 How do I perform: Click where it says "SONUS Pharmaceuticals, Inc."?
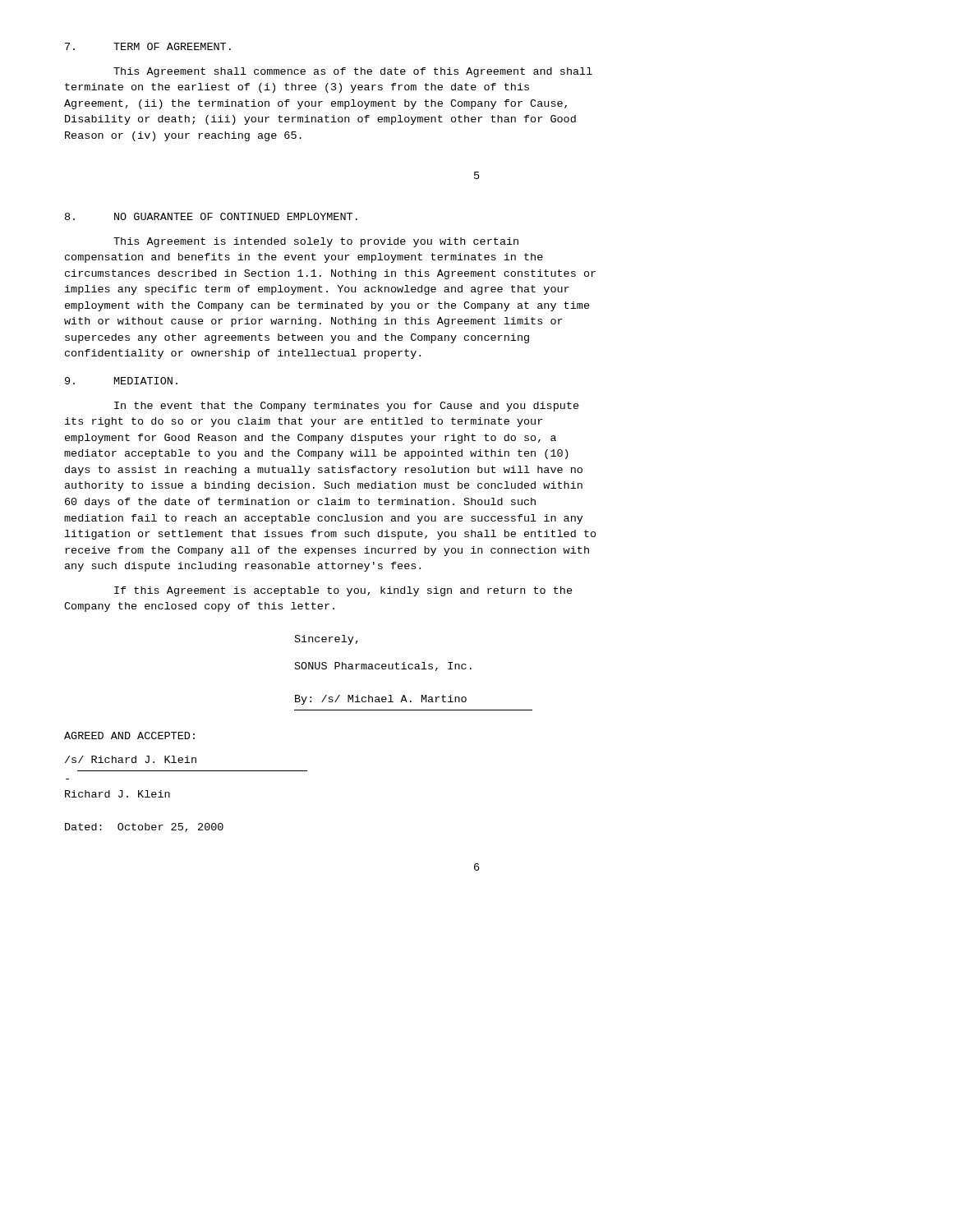coord(383,667)
